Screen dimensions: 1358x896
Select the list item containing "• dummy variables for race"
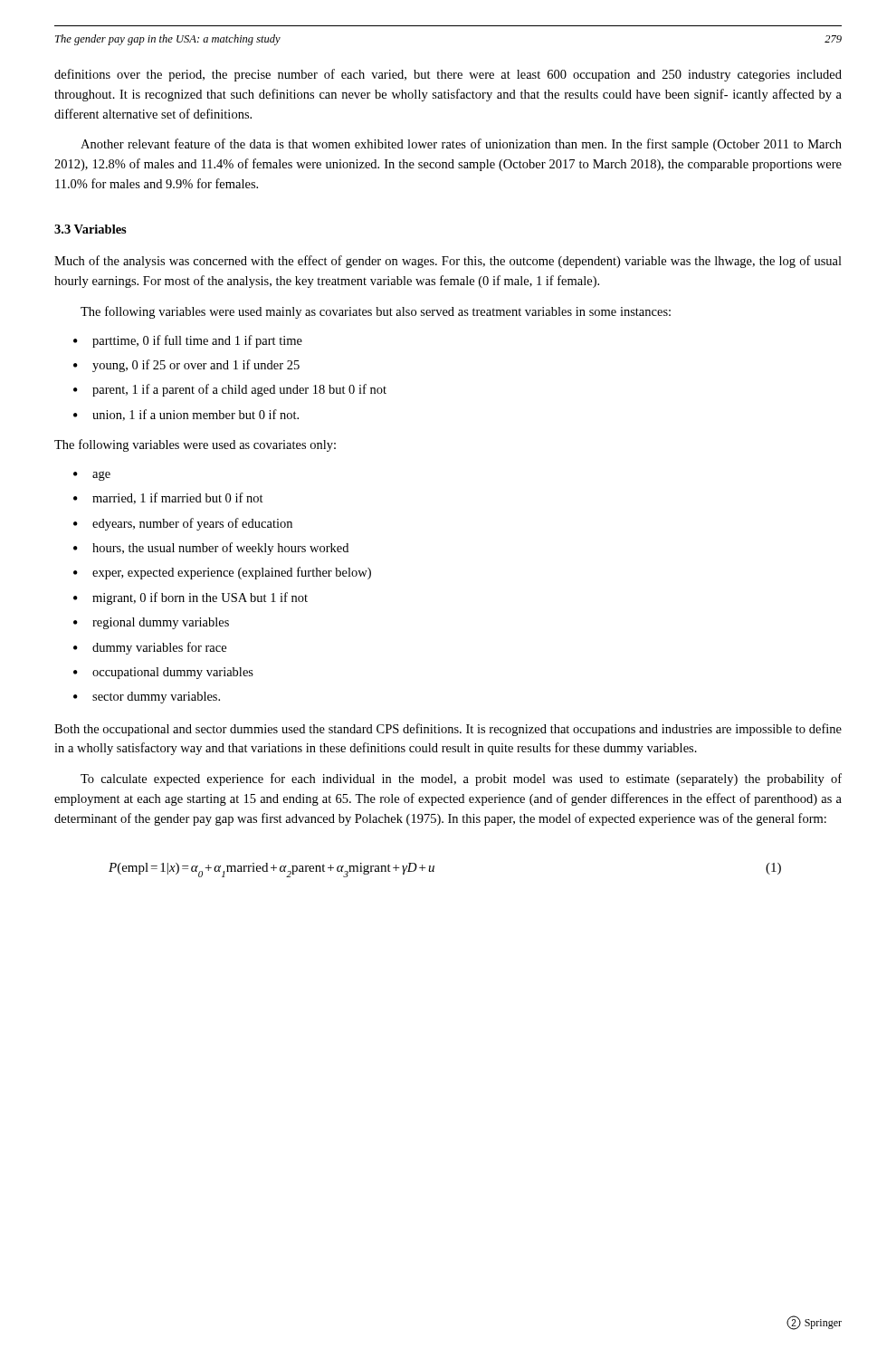(x=150, y=648)
